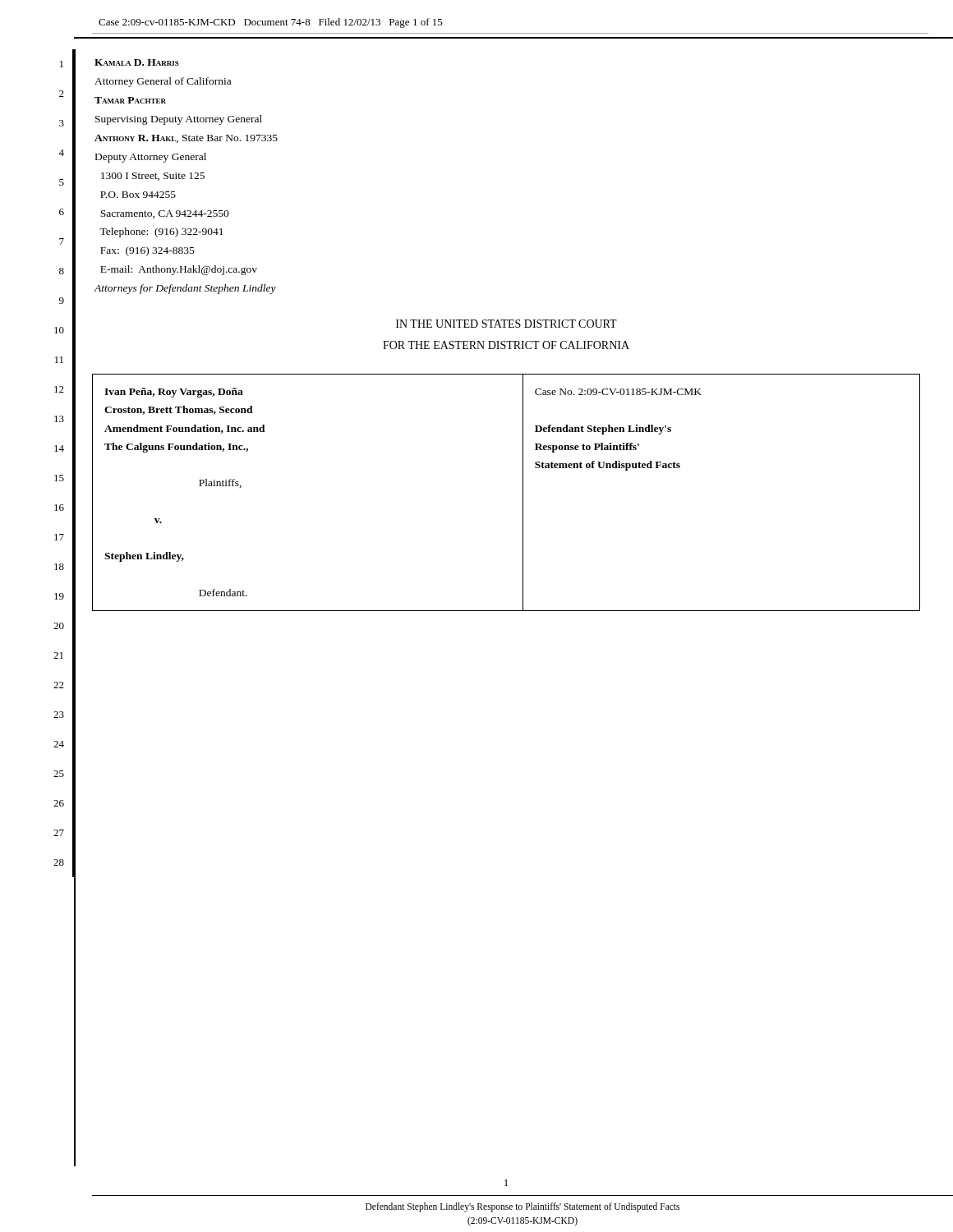953x1232 pixels.
Task: Locate the block of text that opens with "Kamala D. Harris Attorney General of California"
Action: (186, 175)
